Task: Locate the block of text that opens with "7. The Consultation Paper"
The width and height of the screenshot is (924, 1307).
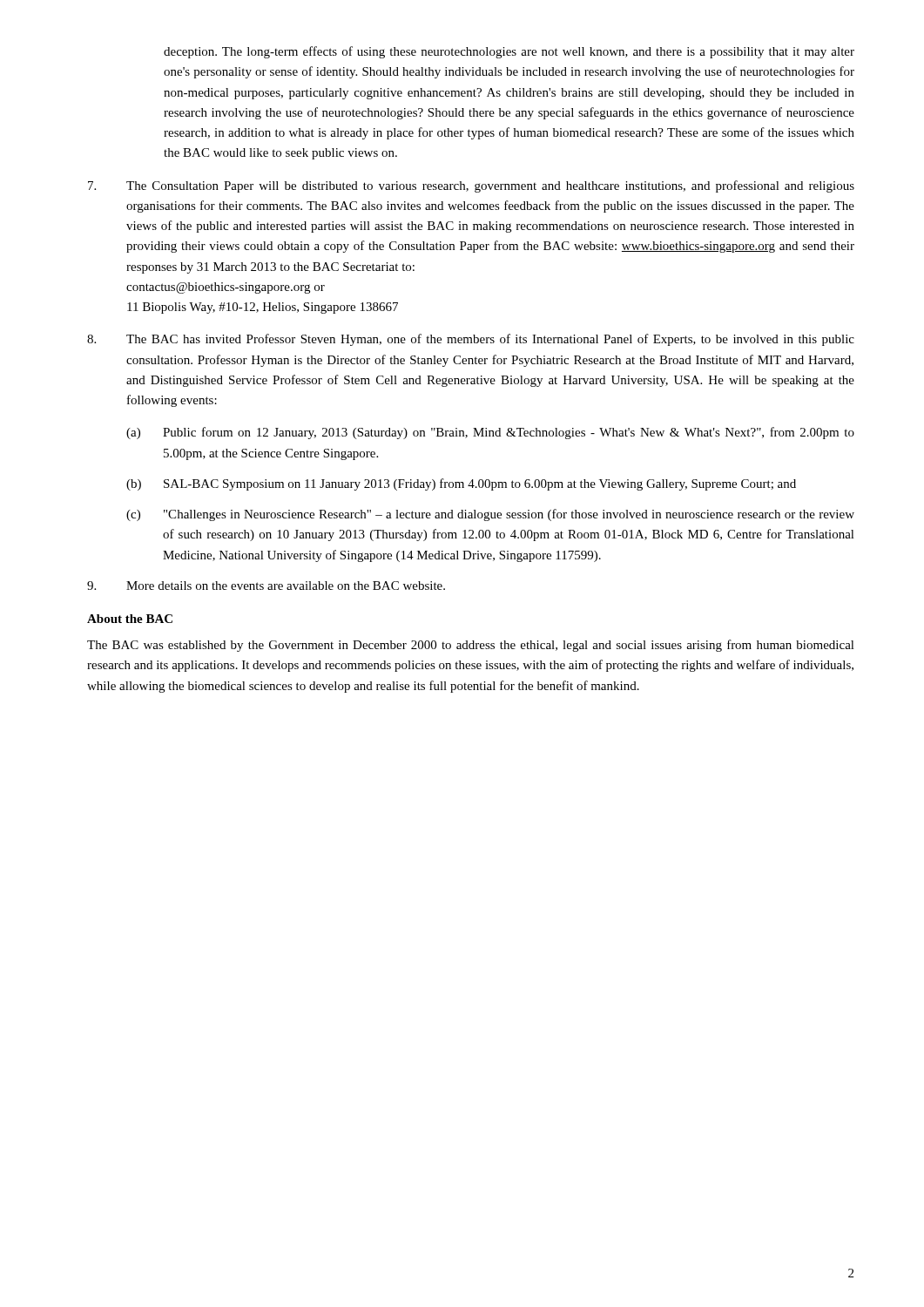Action: pyautogui.click(x=471, y=246)
